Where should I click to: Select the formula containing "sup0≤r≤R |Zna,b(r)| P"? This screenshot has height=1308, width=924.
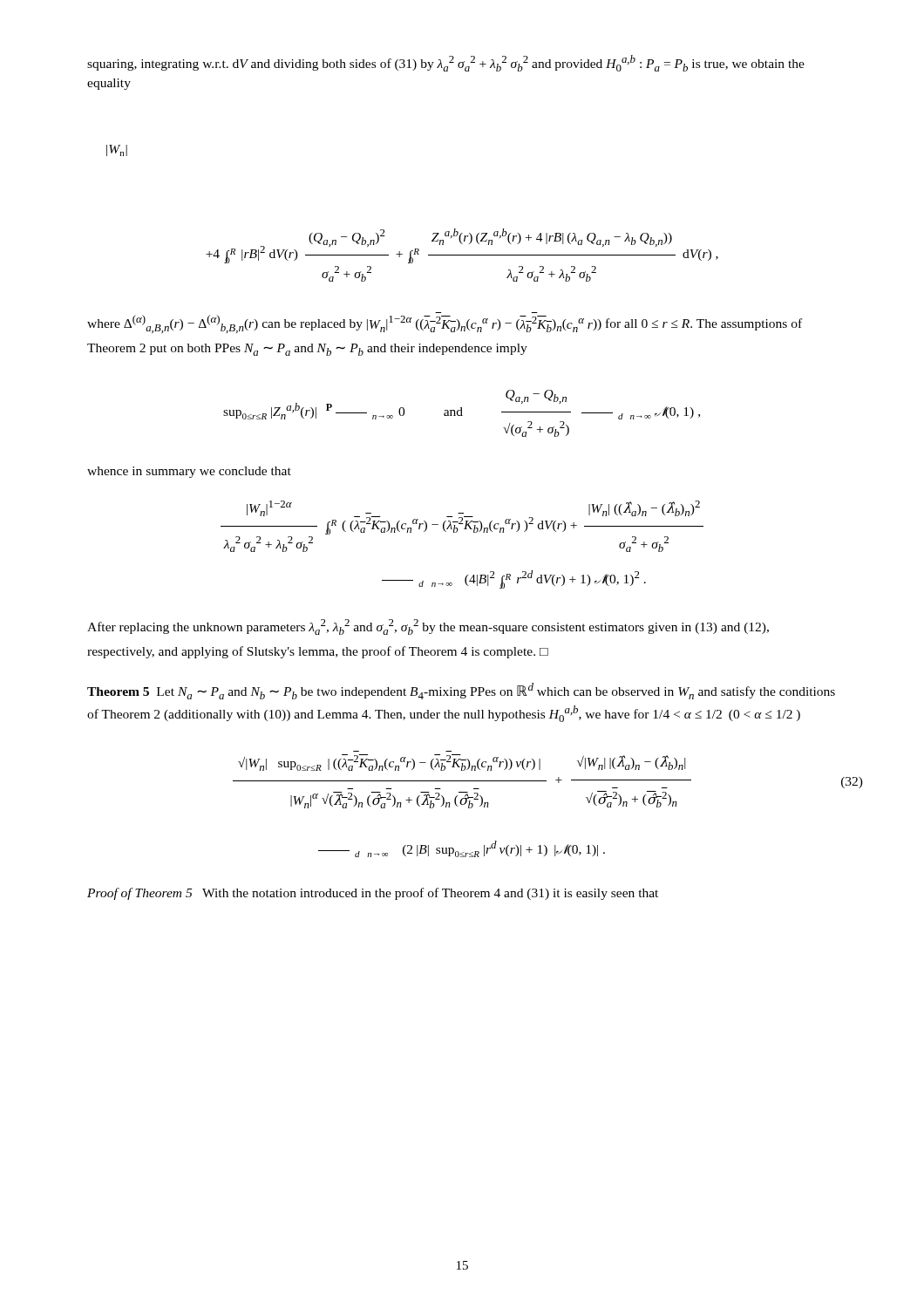[462, 413]
